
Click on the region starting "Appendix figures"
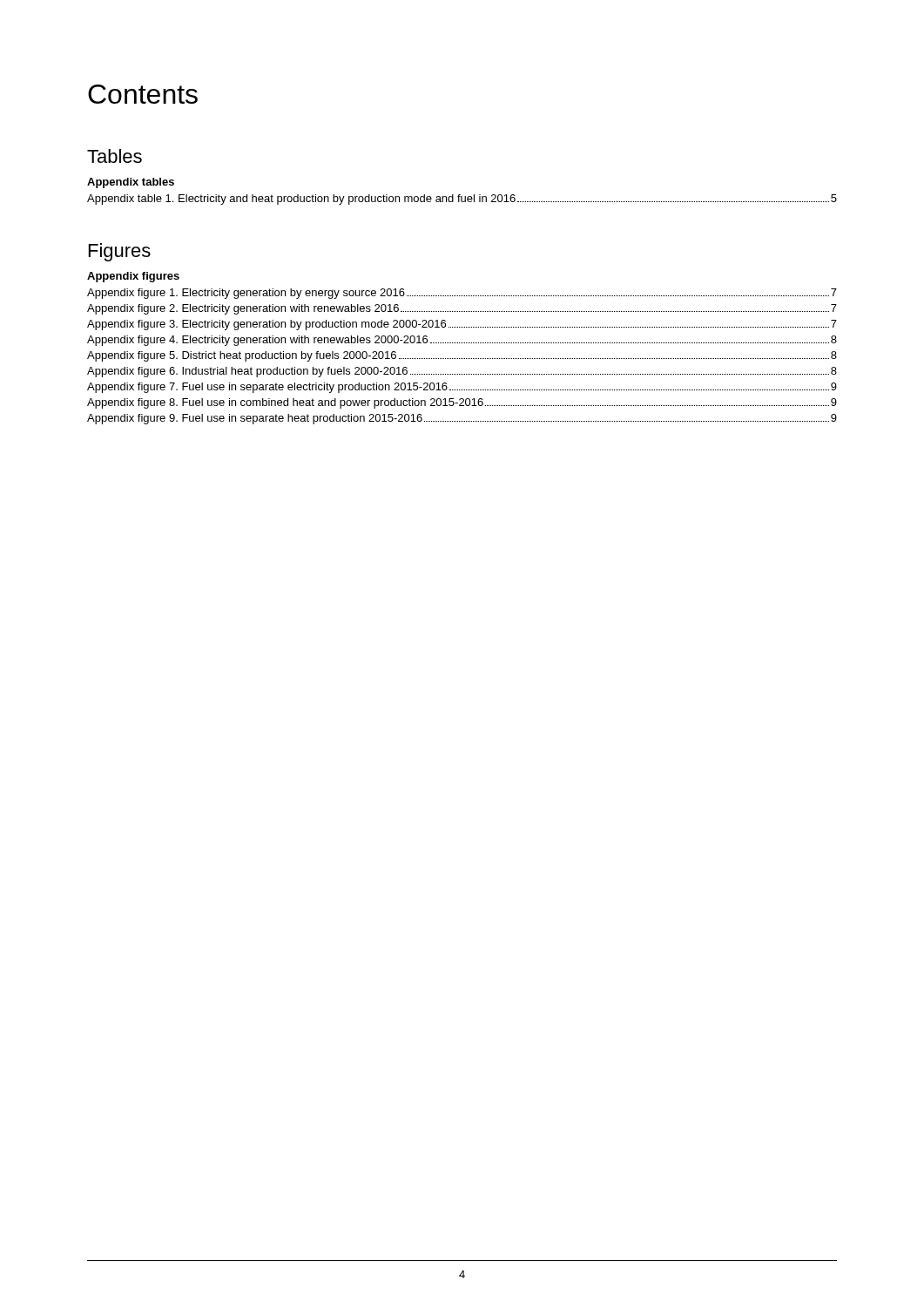(x=133, y=277)
